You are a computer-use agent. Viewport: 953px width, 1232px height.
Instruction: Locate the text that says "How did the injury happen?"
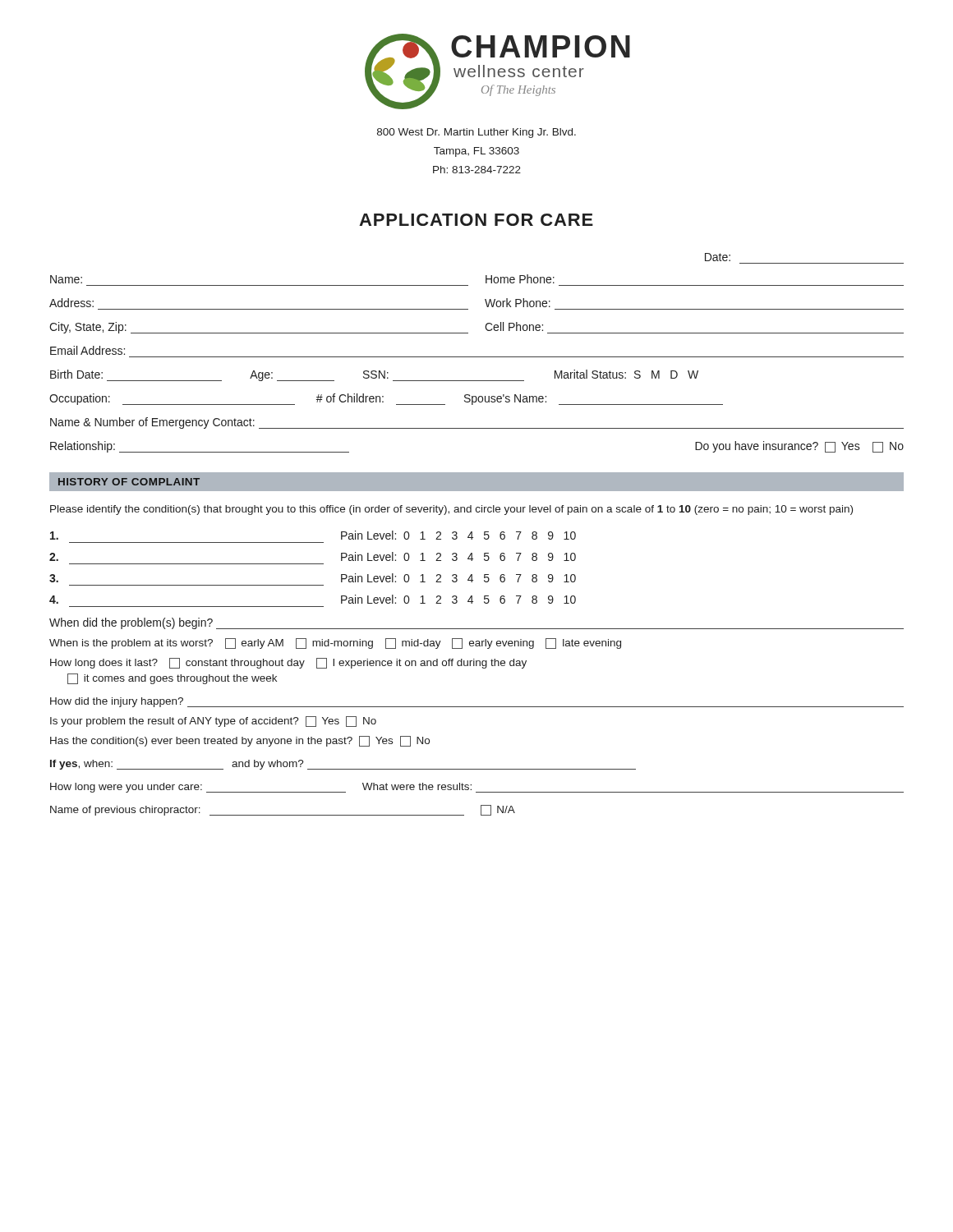pos(476,699)
